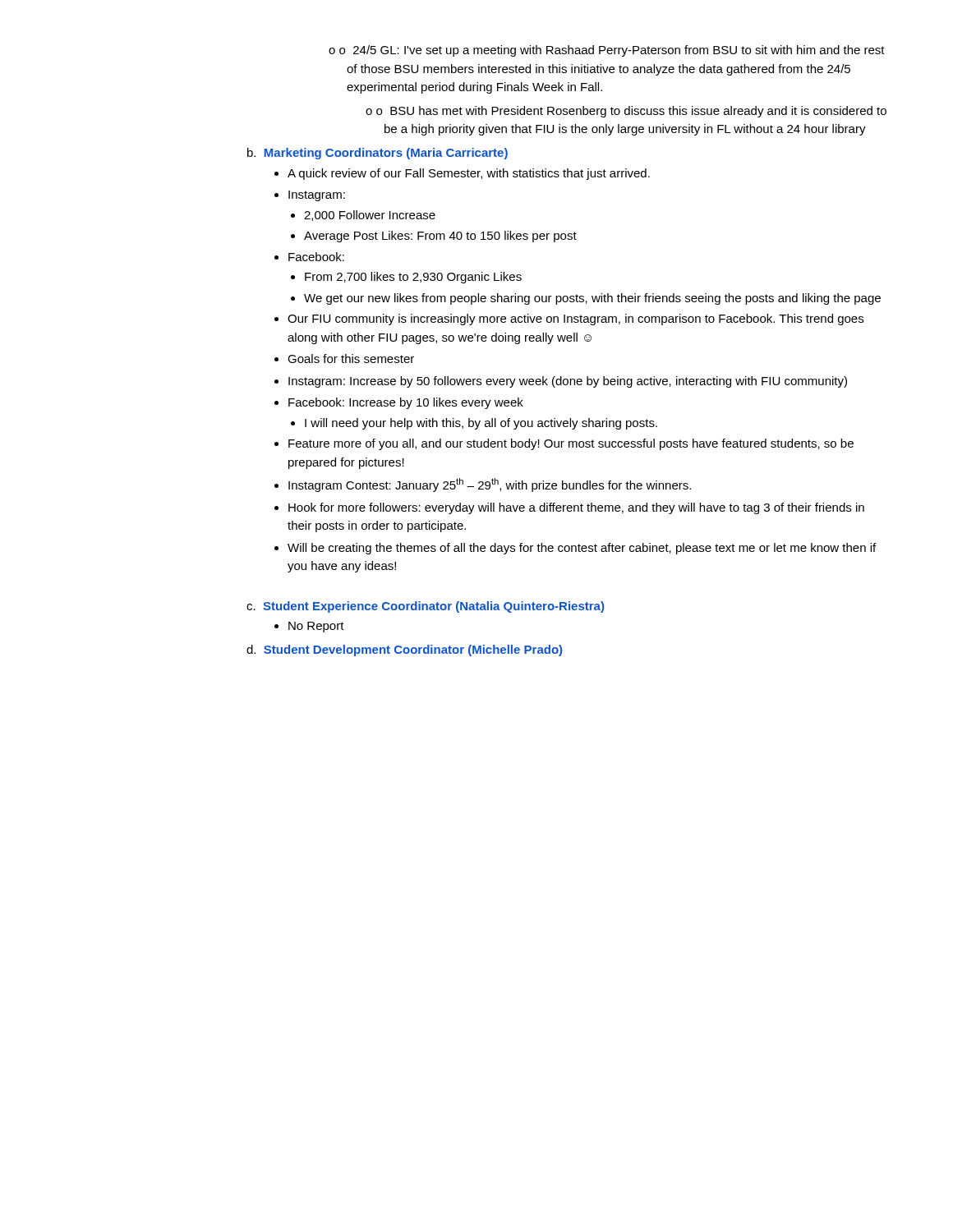Locate the list item containing "Instagram: 2,000 Follower Increase Average Post Likes:"
This screenshot has height=1232, width=953.
tap(310, 196)
